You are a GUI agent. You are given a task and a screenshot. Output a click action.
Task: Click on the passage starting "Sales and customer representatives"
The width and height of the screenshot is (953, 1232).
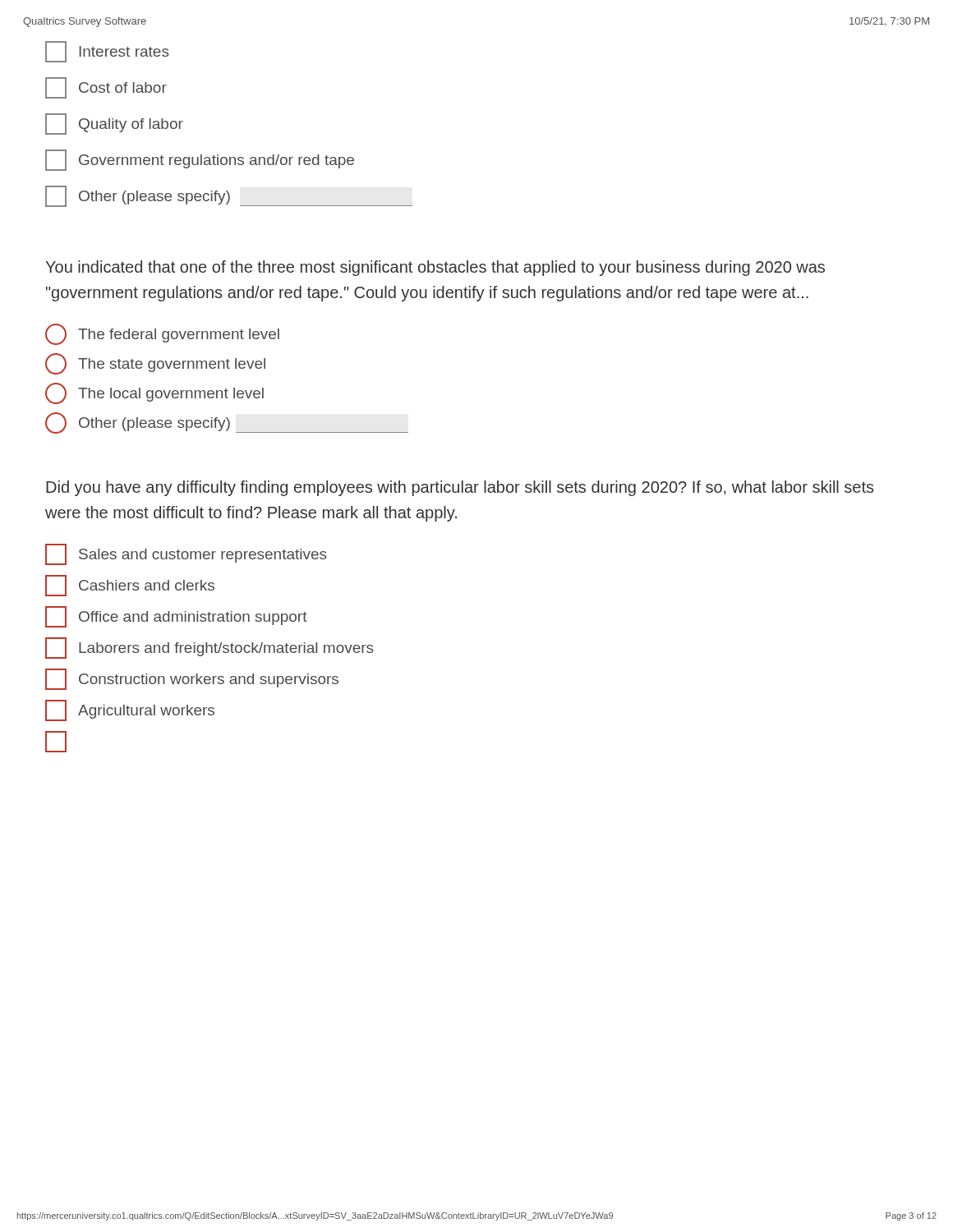point(186,554)
